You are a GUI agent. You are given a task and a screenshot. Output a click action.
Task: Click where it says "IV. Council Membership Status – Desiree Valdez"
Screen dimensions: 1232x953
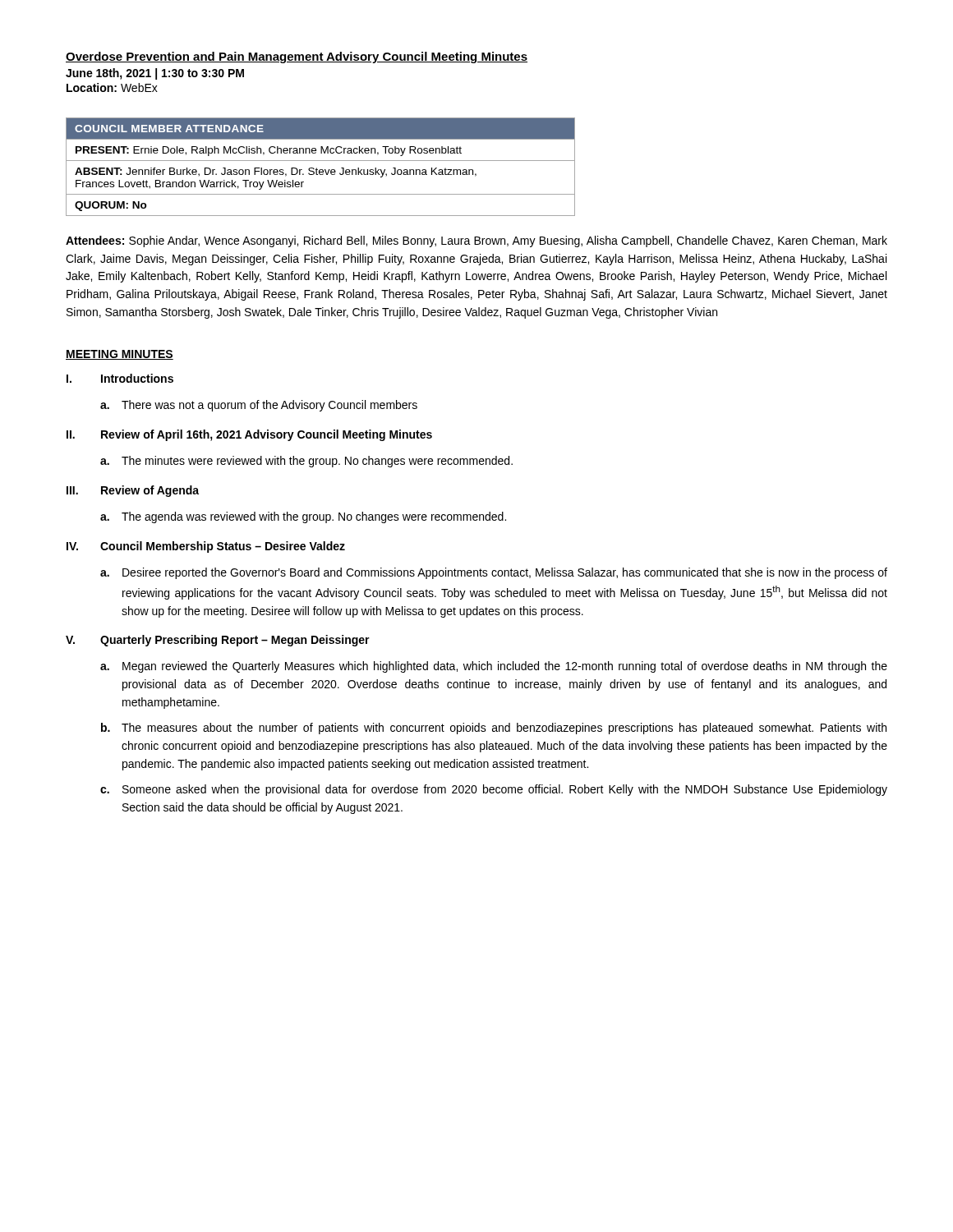tap(205, 546)
